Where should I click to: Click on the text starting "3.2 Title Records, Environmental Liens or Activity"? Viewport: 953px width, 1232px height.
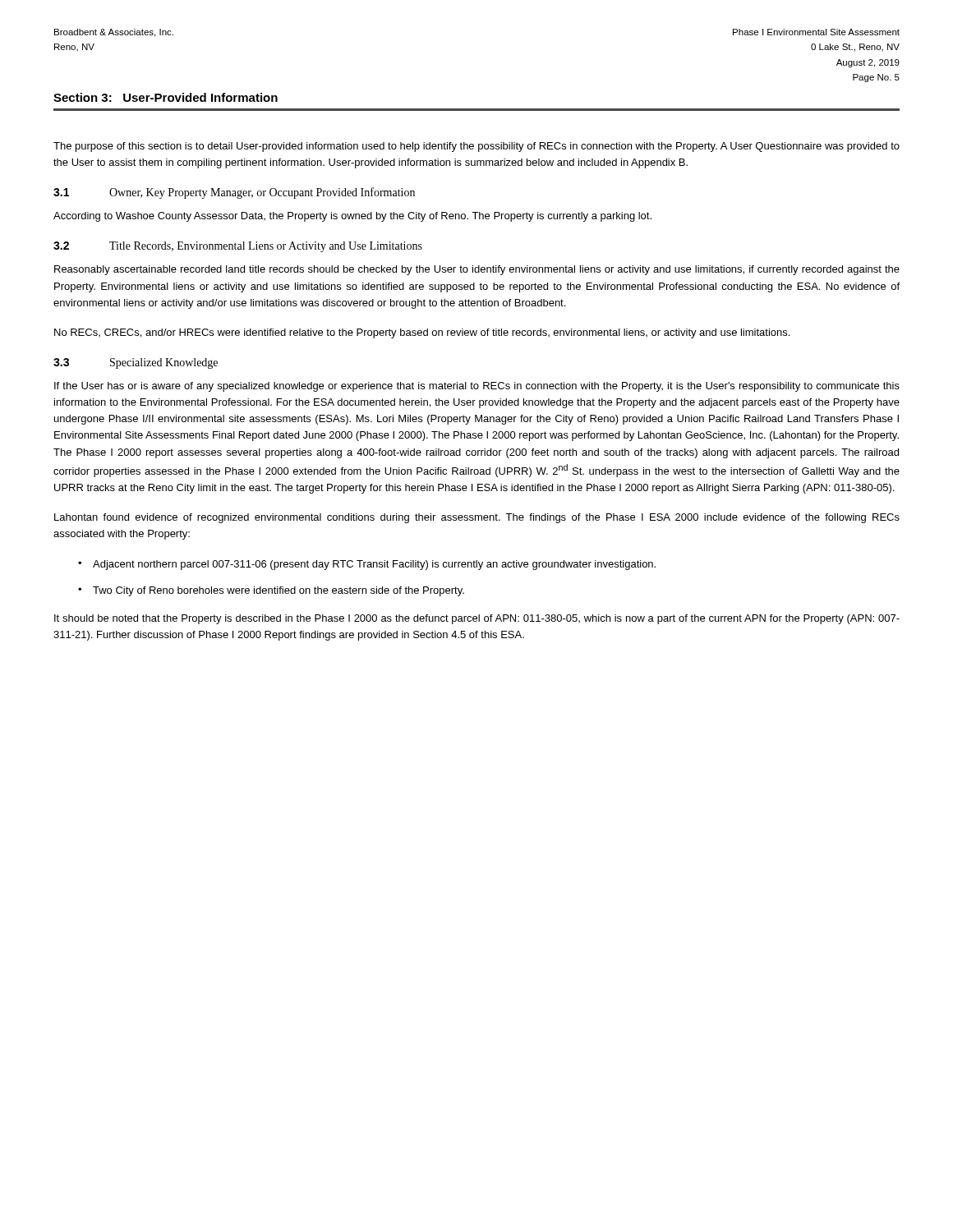click(x=238, y=246)
